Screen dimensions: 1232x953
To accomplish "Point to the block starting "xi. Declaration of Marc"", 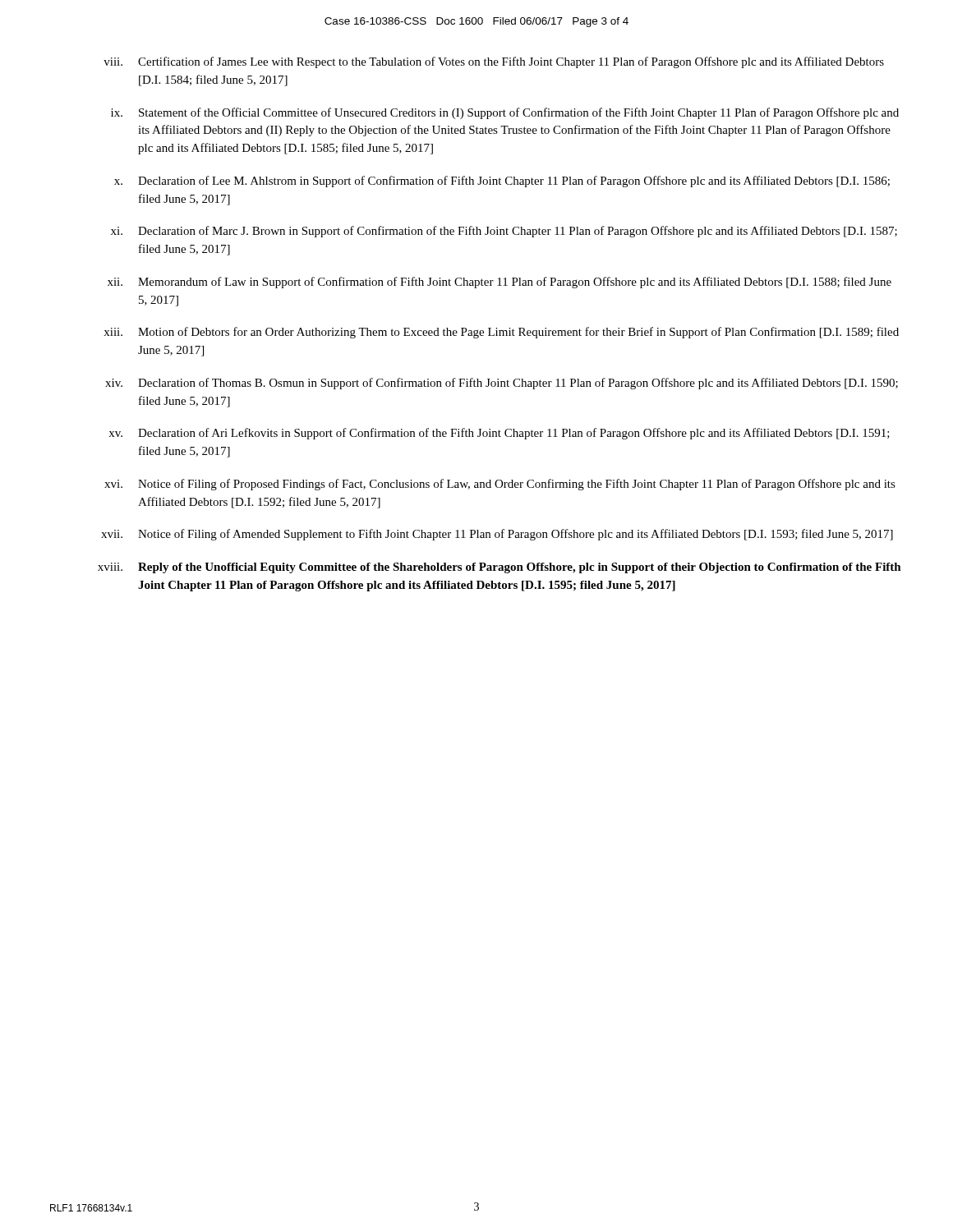I will 476,241.
